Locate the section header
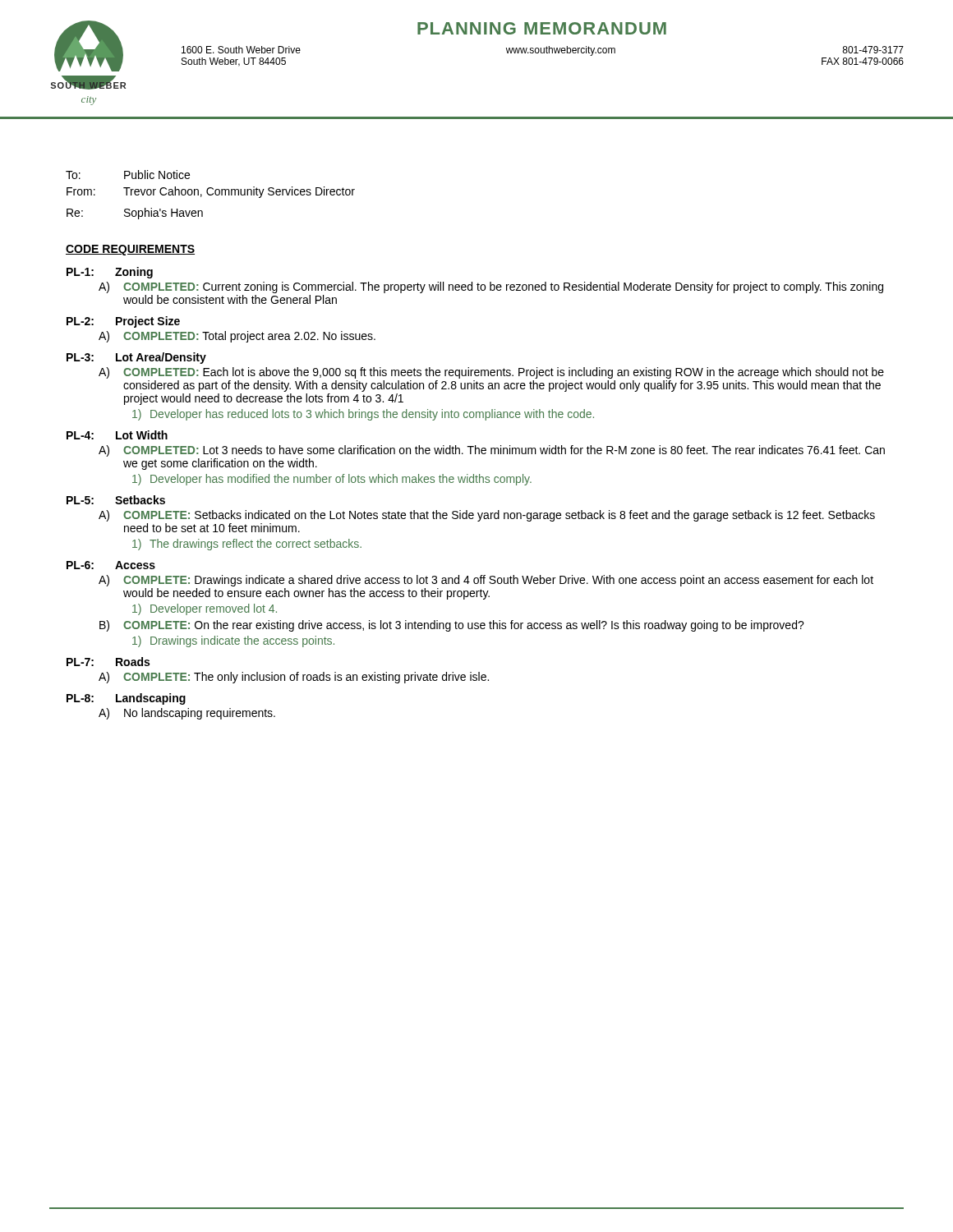953x1232 pixels. 130,249
